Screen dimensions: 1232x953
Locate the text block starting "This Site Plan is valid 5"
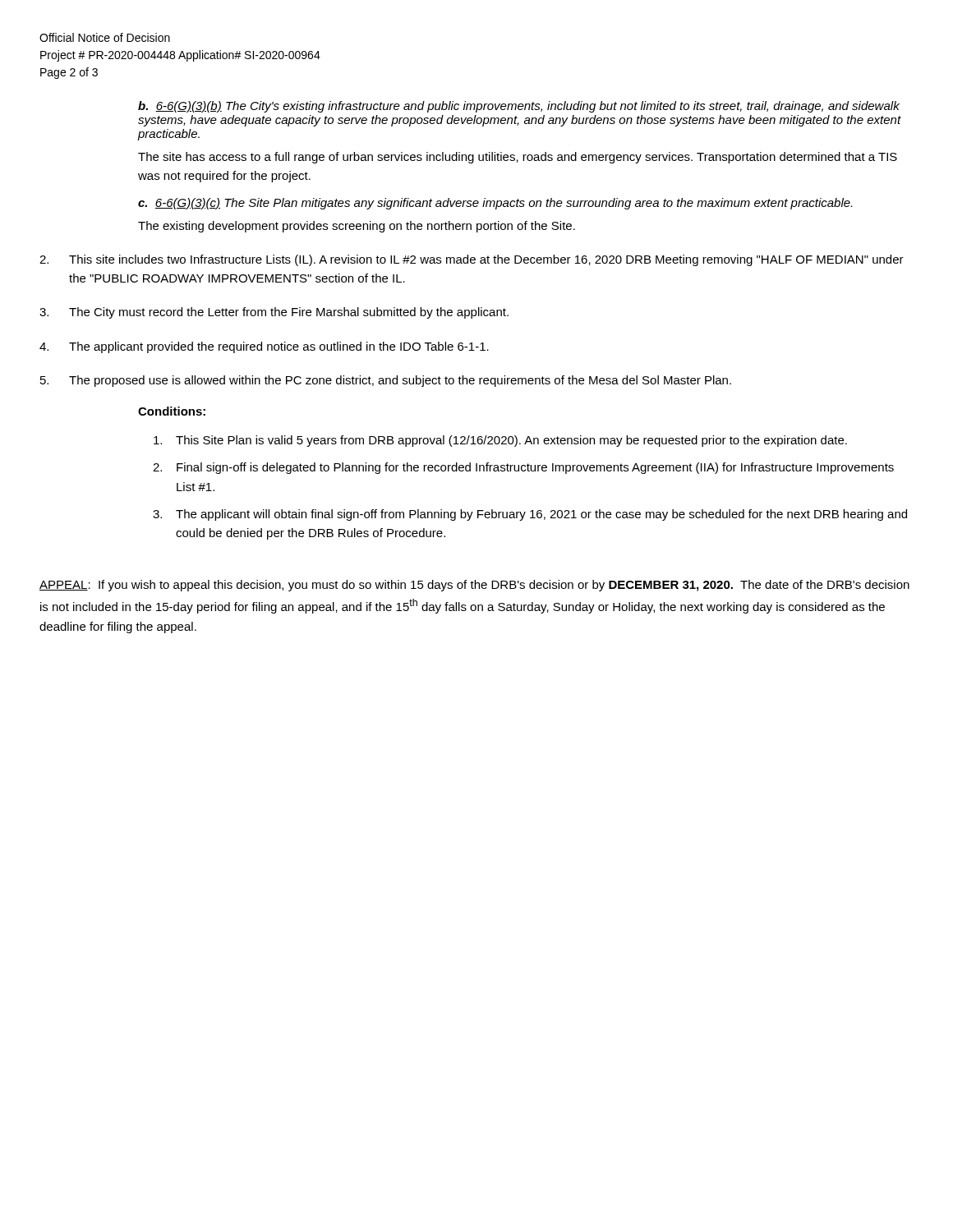(x=533, y=440)
